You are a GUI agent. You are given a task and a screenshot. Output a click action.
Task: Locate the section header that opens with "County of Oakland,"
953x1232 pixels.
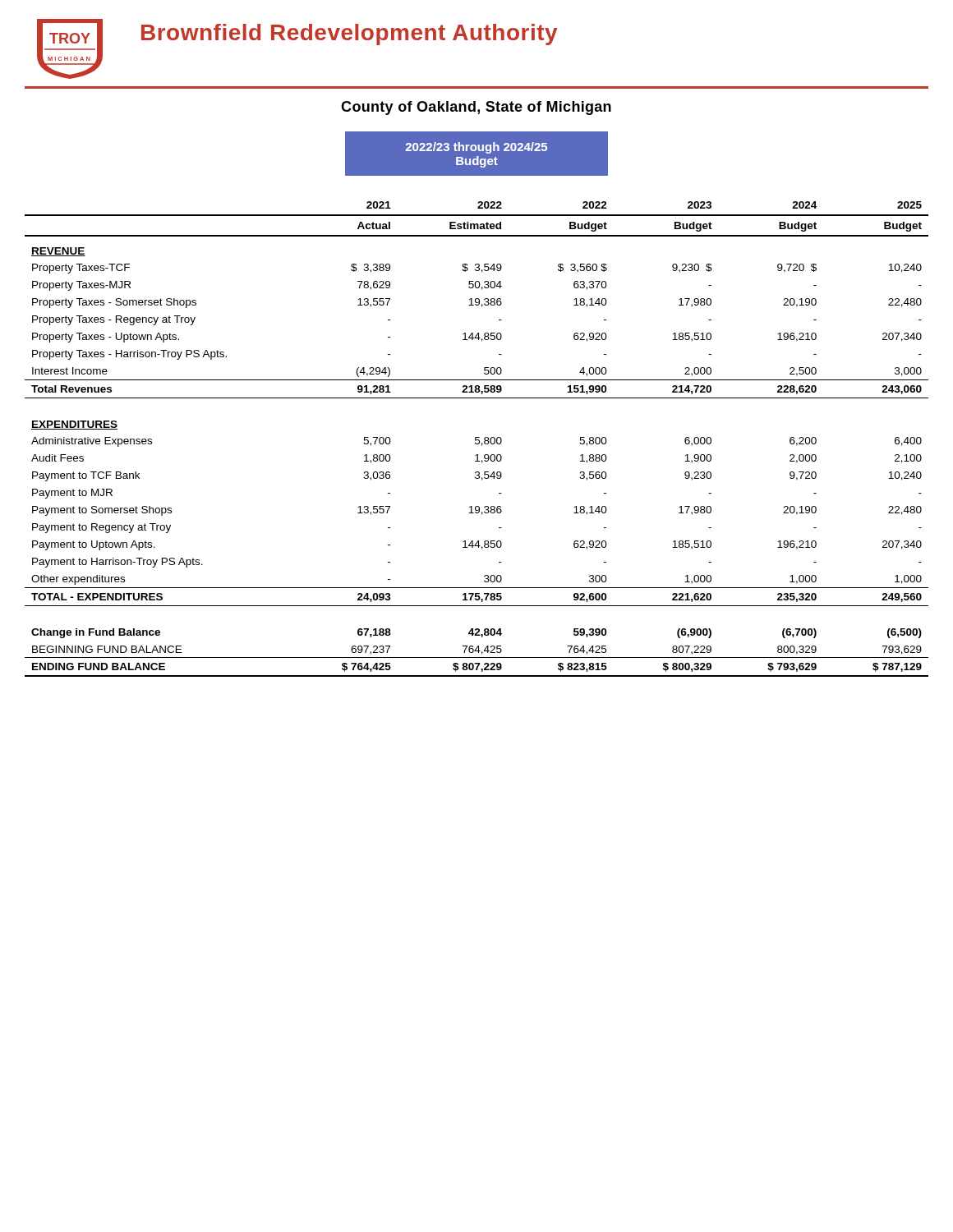[x=476, y=107]
